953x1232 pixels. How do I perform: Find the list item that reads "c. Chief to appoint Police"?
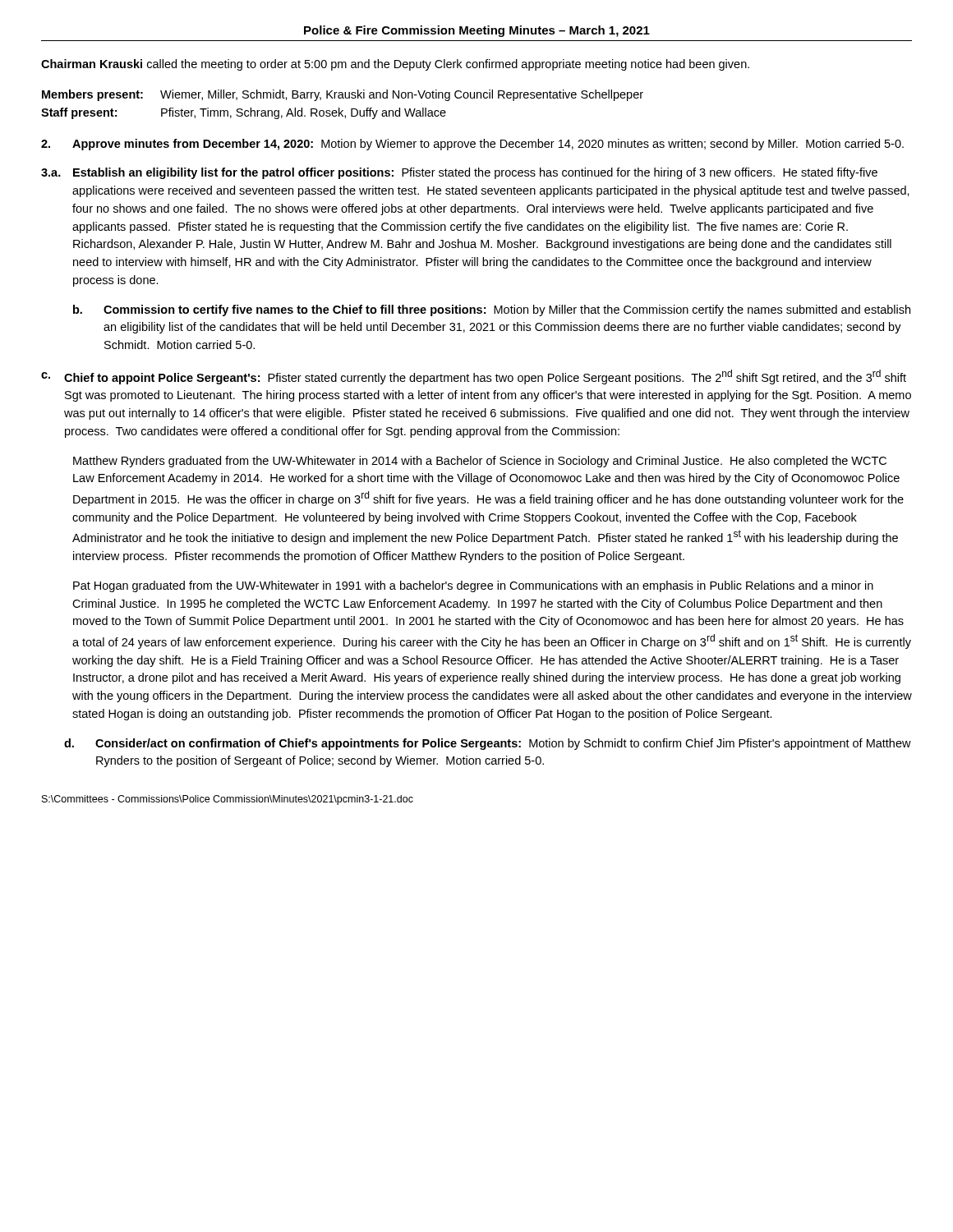pyautogui.click(x=476, y=403)
